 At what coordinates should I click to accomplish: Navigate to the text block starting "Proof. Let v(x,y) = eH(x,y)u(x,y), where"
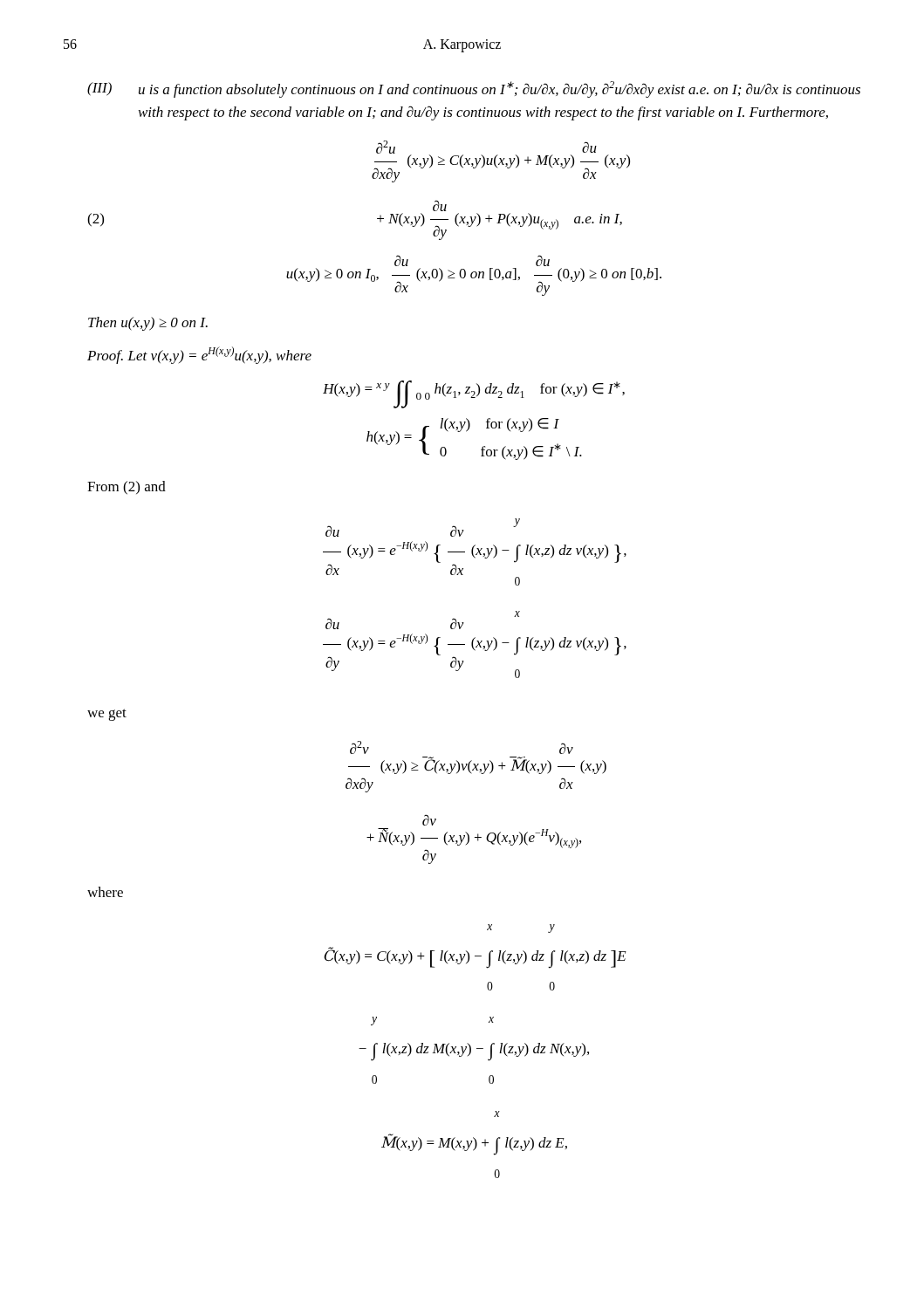point(199,354)
